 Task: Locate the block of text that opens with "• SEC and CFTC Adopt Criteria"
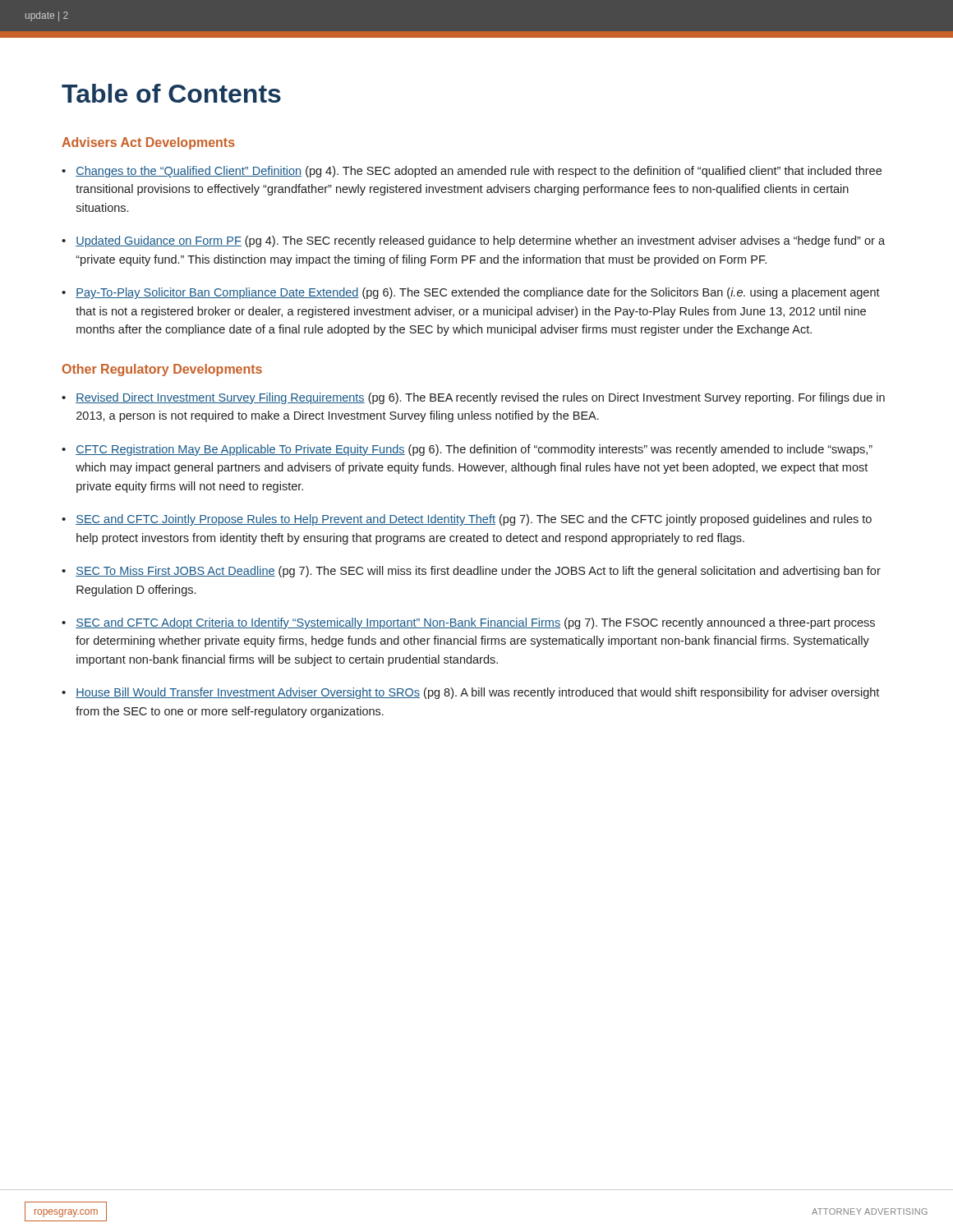tap(476, 641)
